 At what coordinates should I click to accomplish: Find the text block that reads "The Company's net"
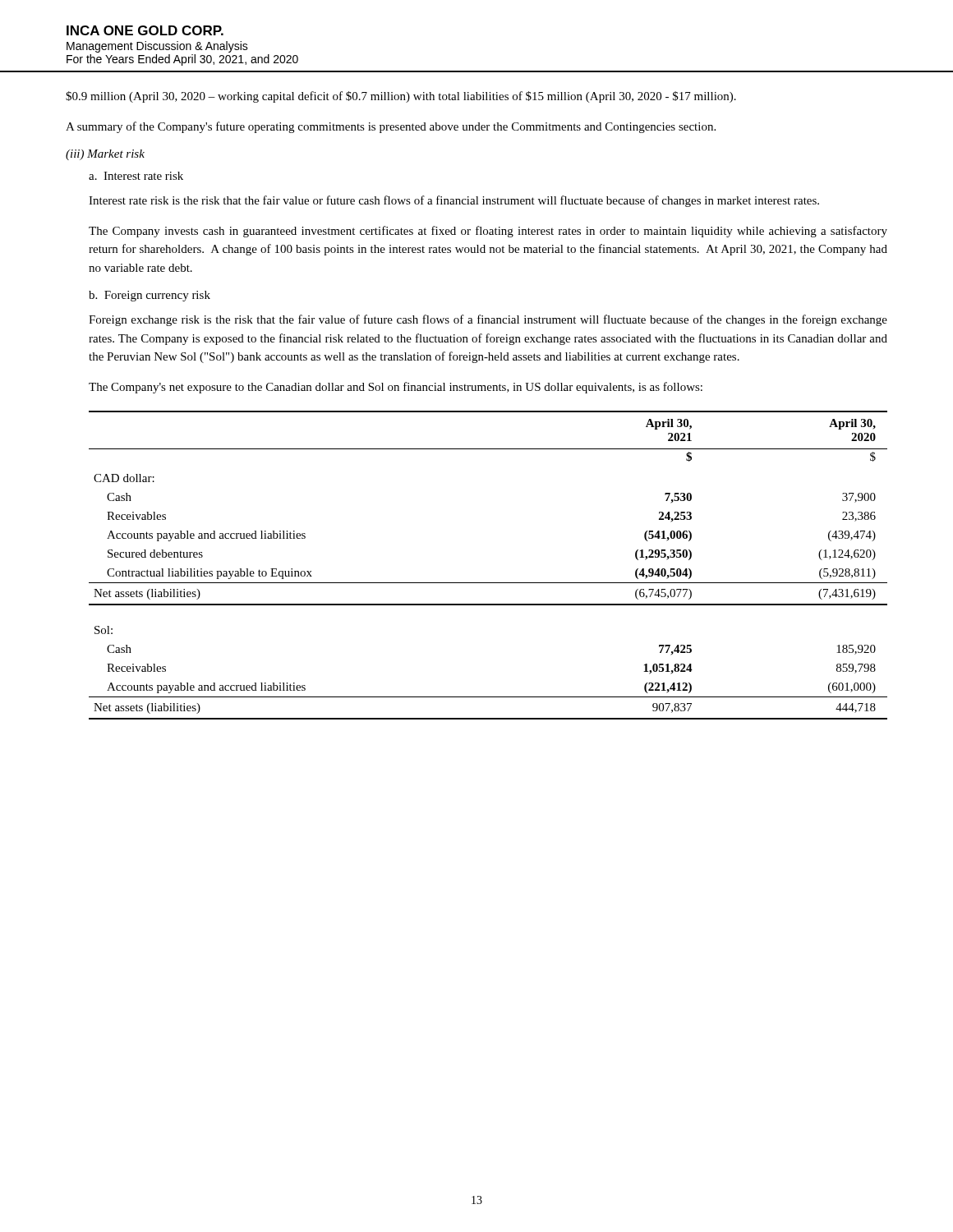tap(396, 386)
